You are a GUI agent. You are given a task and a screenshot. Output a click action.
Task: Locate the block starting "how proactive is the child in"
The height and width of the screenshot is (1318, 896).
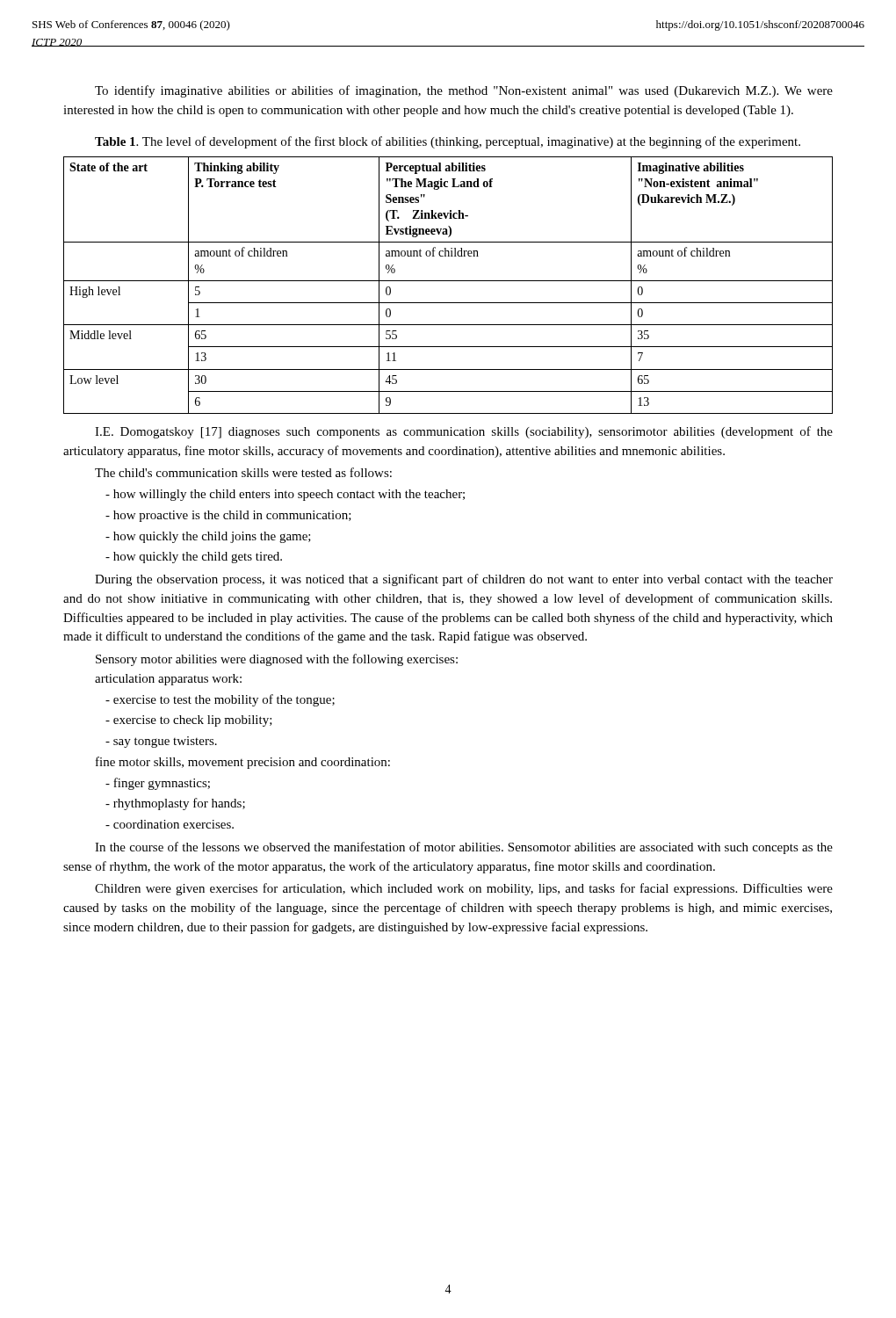pos(228,516)
